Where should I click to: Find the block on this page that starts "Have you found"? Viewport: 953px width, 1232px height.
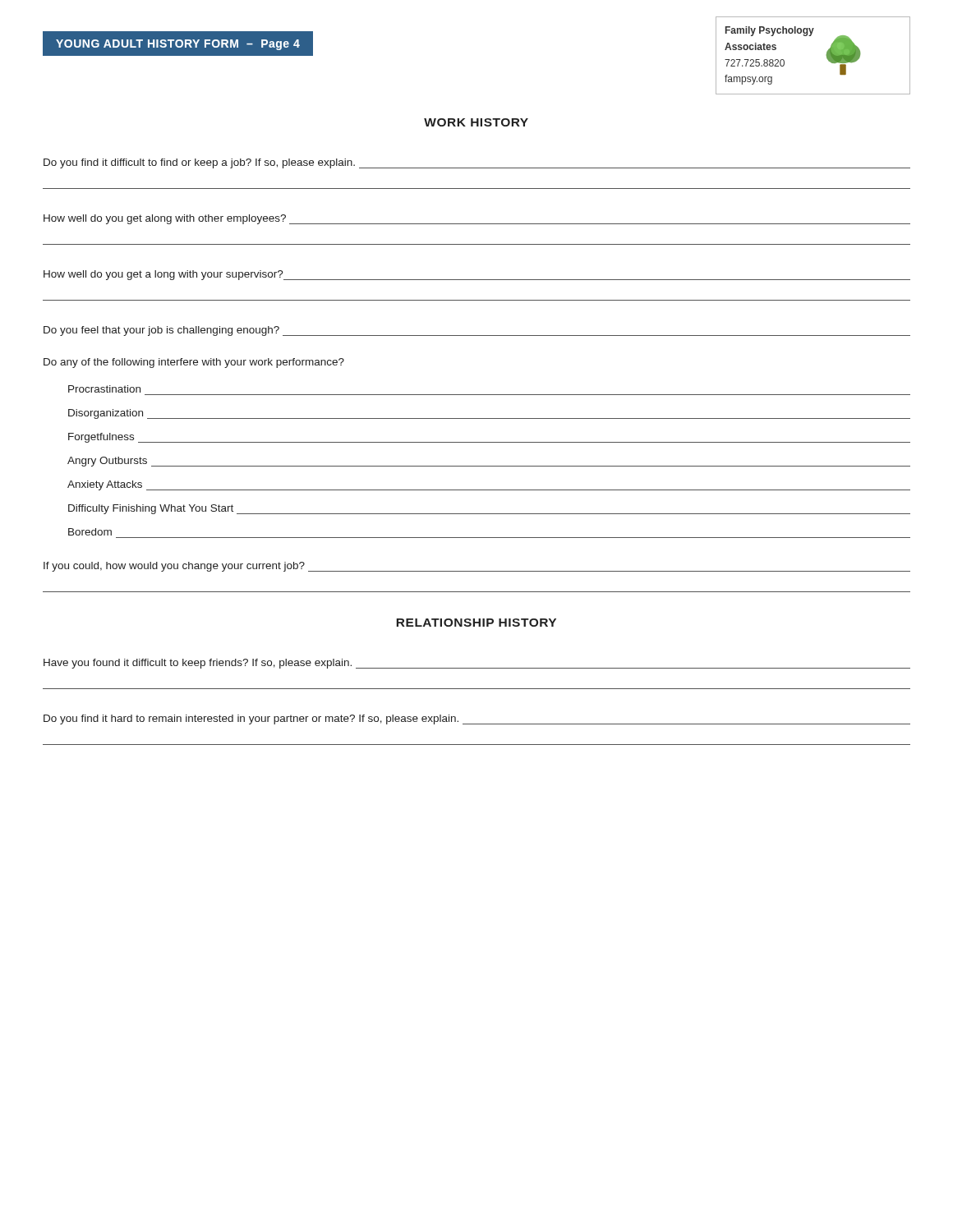coord(476,671)
